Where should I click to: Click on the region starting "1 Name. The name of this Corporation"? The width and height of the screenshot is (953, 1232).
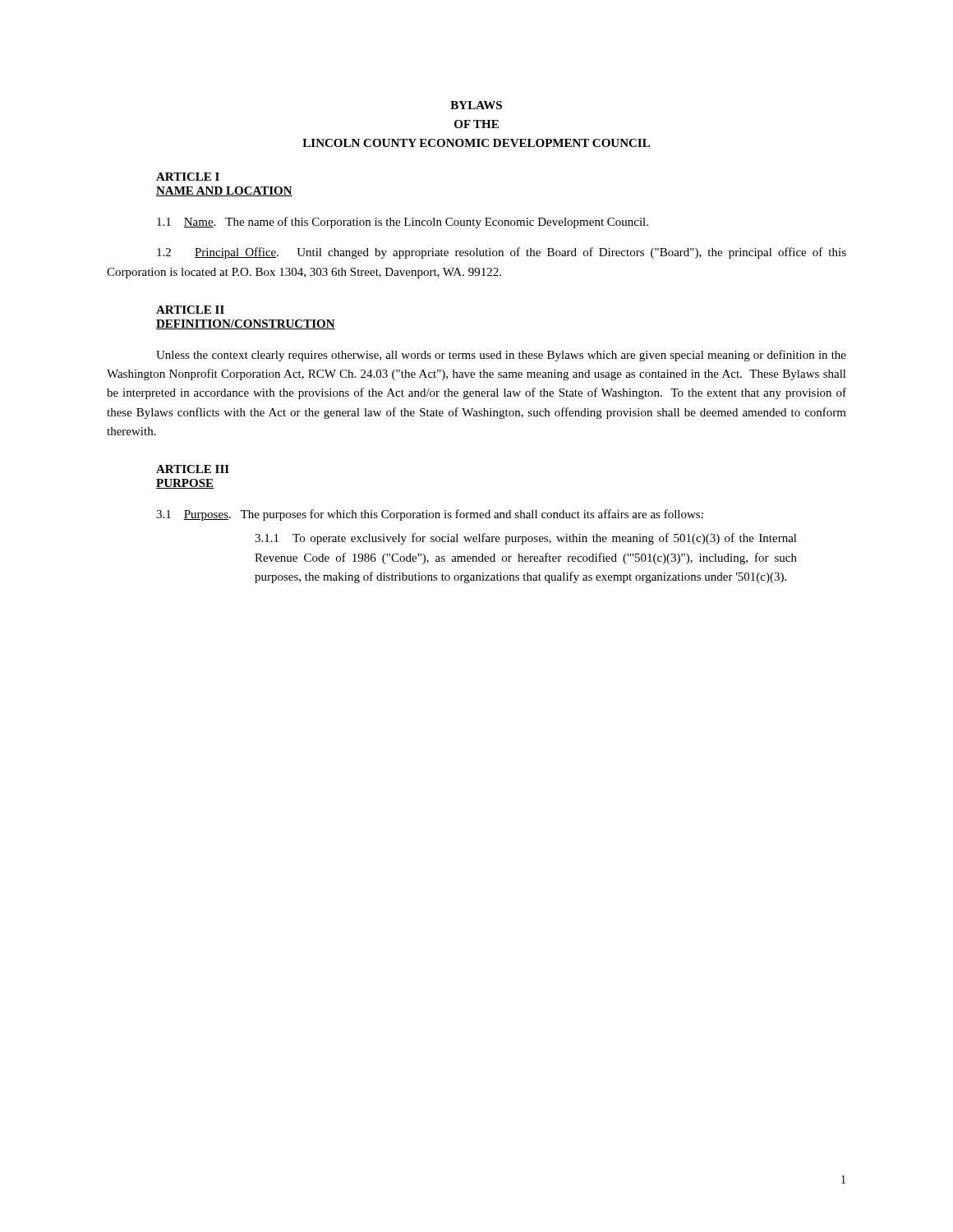[403, 222]
